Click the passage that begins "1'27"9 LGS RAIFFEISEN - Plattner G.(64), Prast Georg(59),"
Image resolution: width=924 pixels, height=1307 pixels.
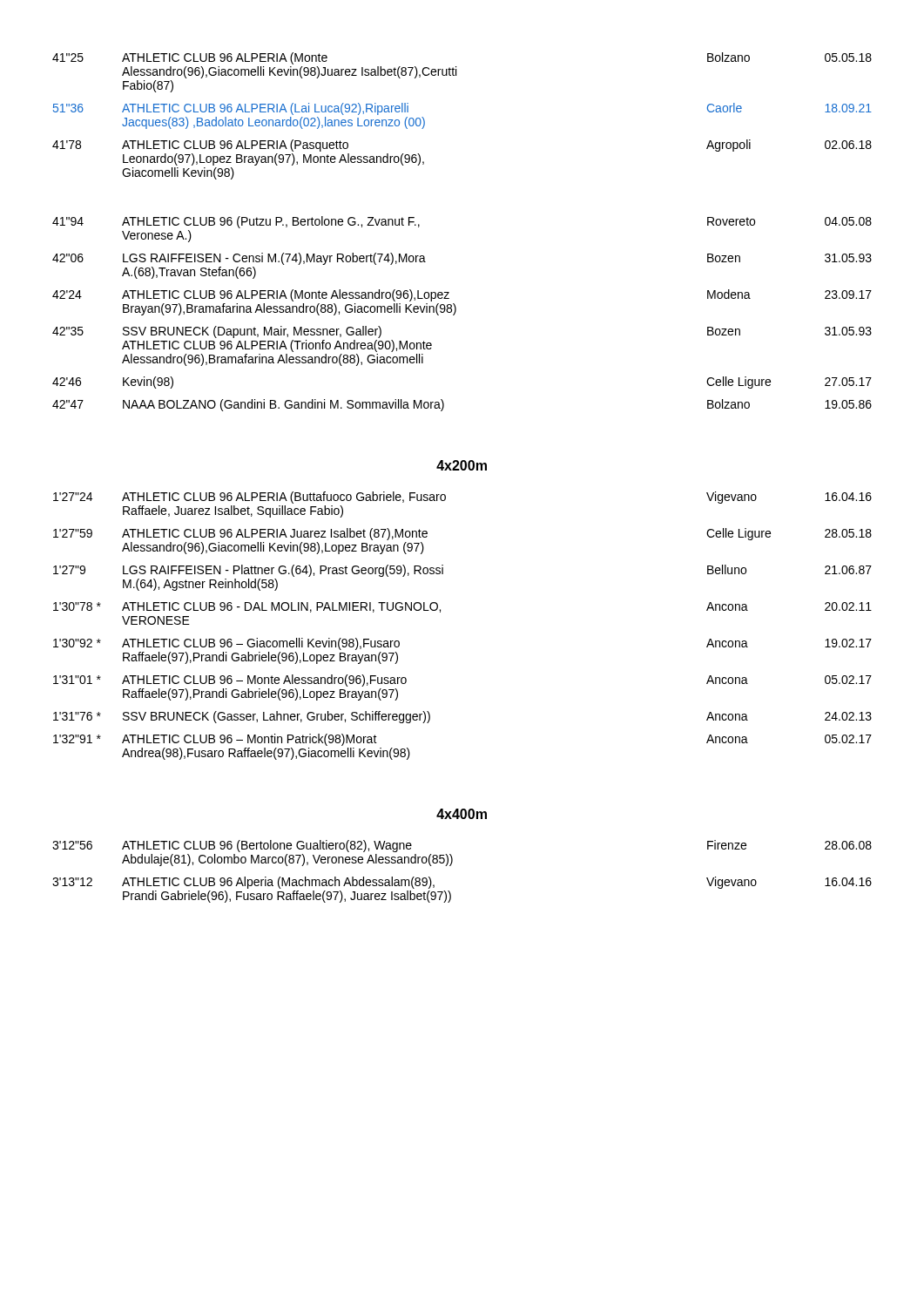point(72,570)
